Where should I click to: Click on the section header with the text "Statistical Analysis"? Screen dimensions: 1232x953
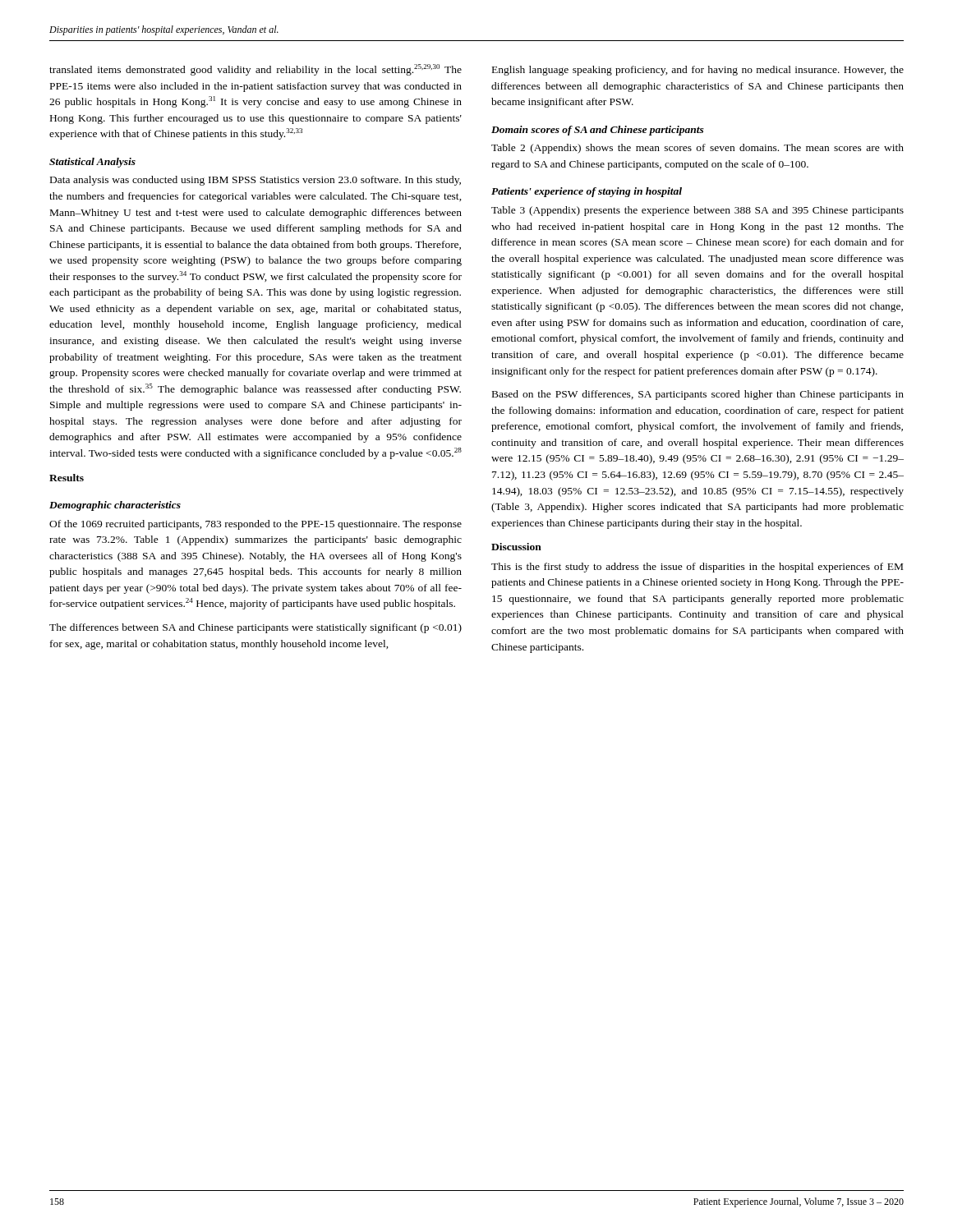(x=92, y=163)
